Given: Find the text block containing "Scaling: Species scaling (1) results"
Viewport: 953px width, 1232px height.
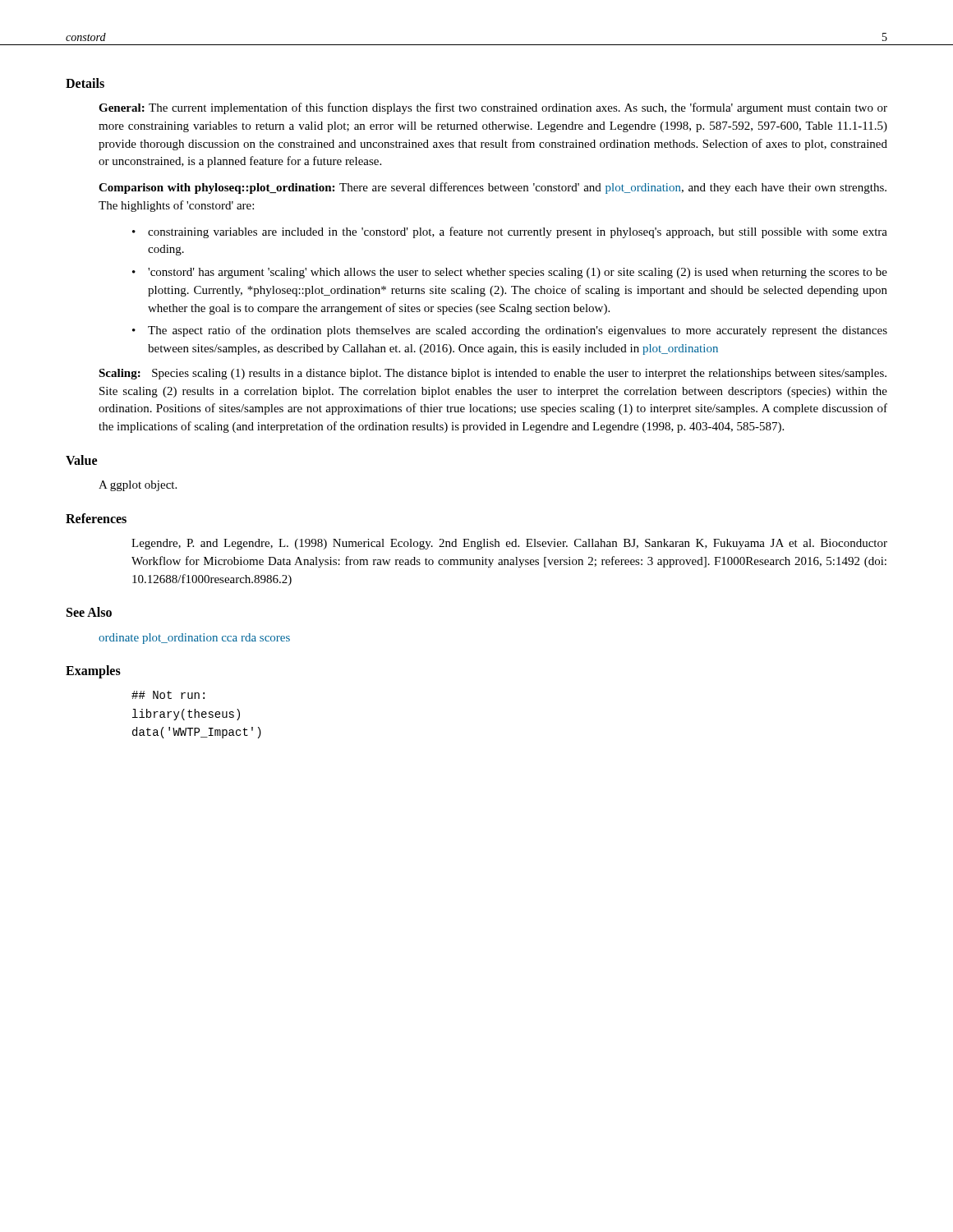Looking at the screenshot, I should point(493,400).
